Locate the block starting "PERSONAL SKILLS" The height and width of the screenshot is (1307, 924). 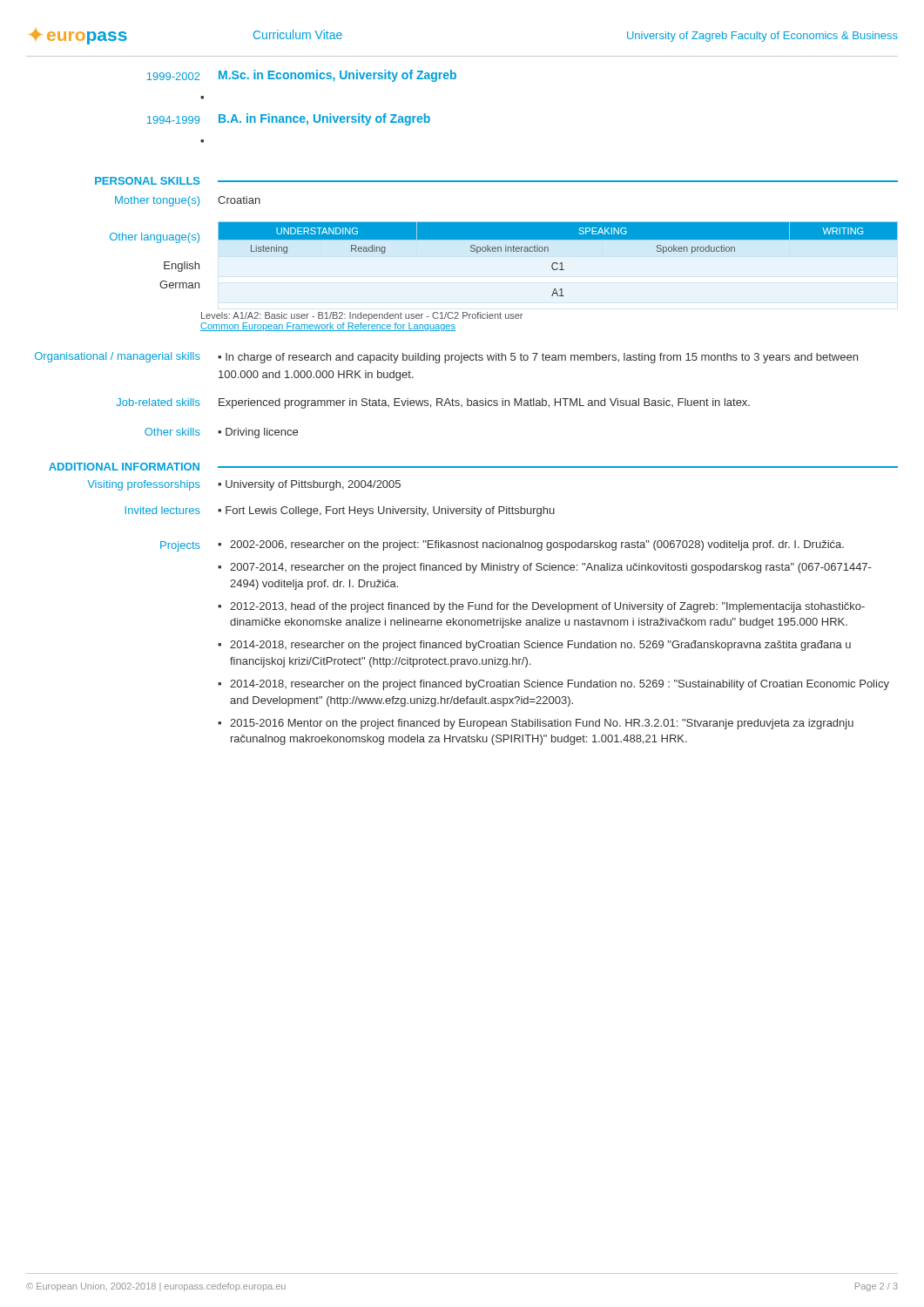pyautogui.click(x=147, y=181)
